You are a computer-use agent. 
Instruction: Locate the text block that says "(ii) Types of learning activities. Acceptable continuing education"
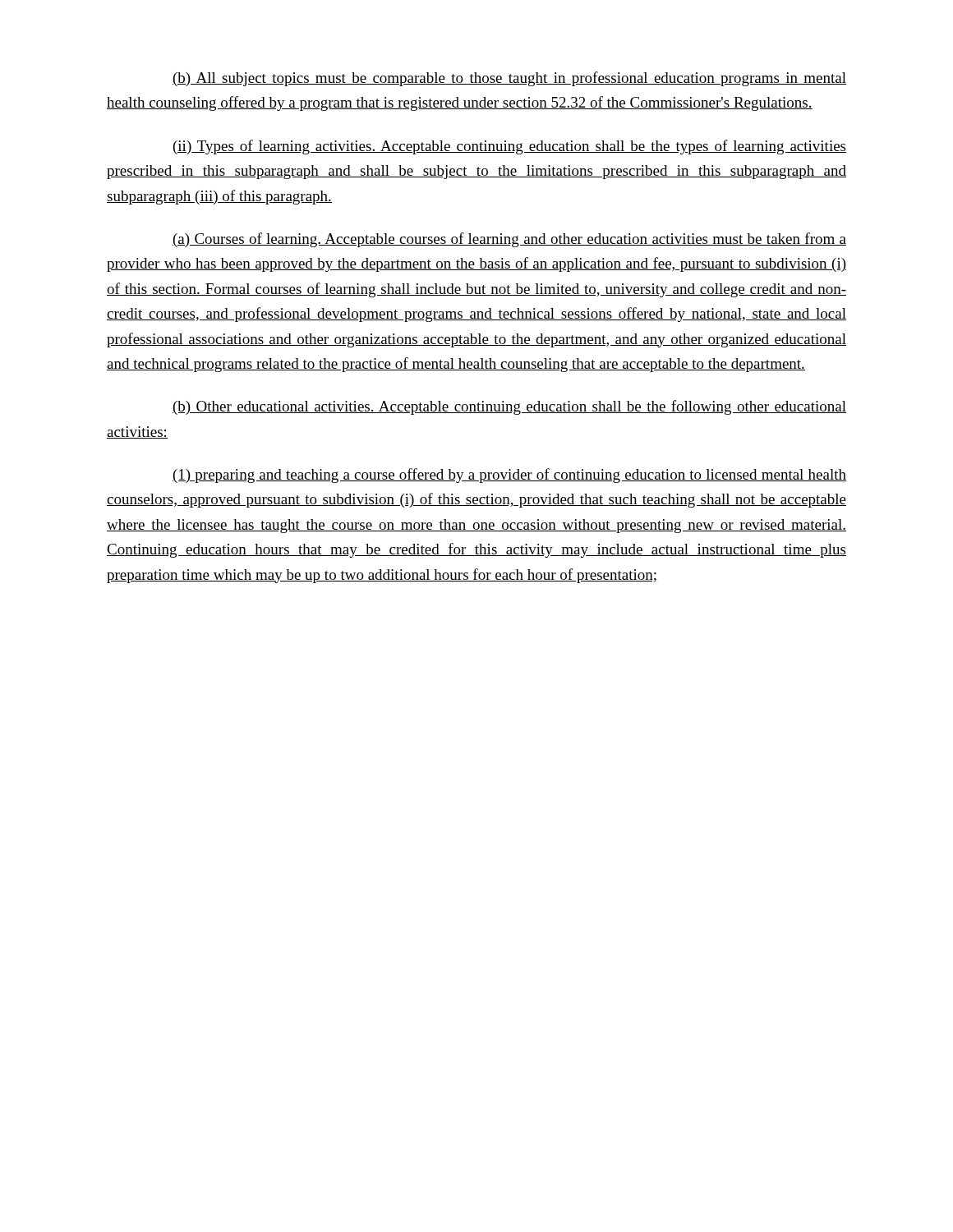(476, 171)
